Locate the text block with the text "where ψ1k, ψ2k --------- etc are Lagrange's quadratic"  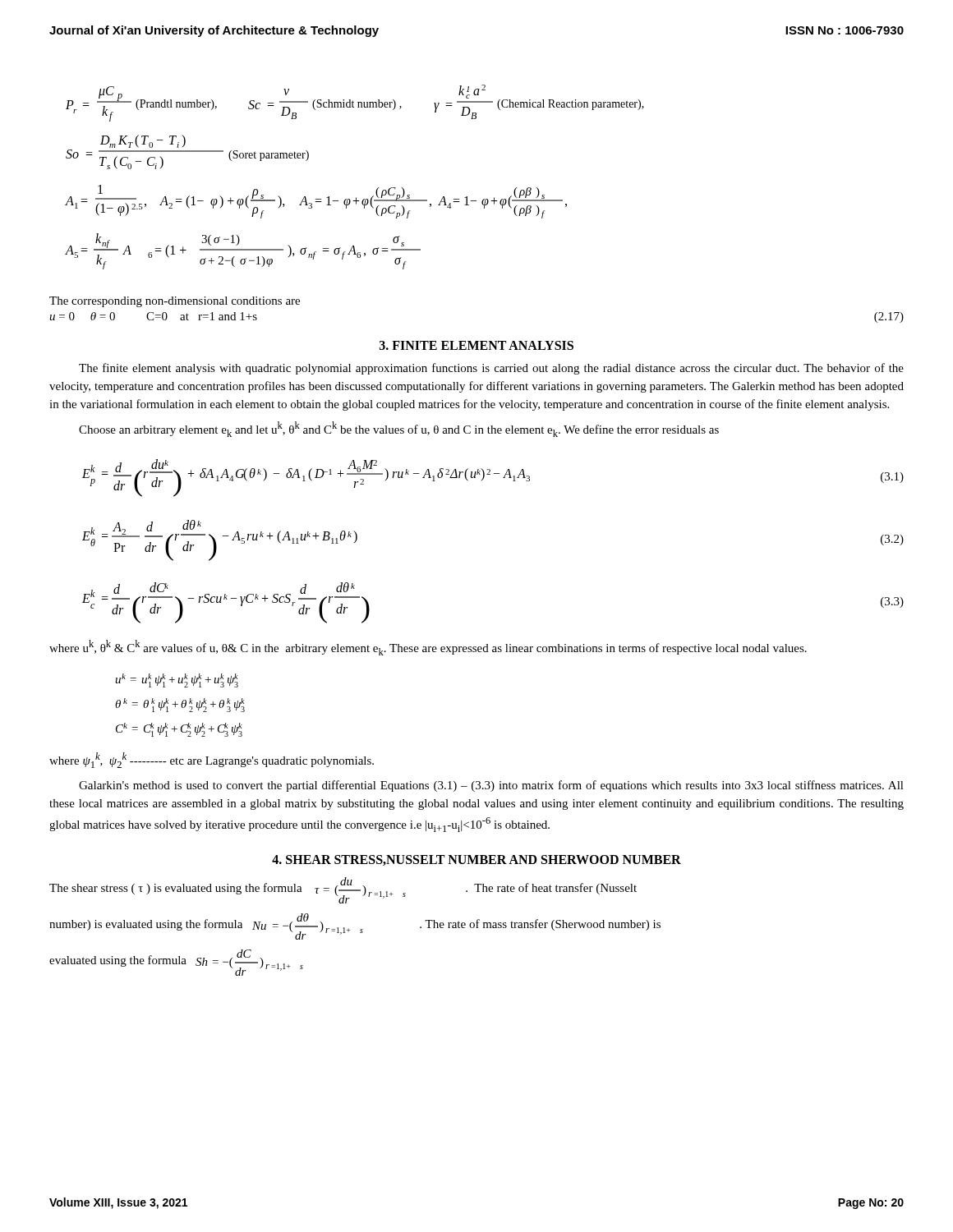(212, 761)
